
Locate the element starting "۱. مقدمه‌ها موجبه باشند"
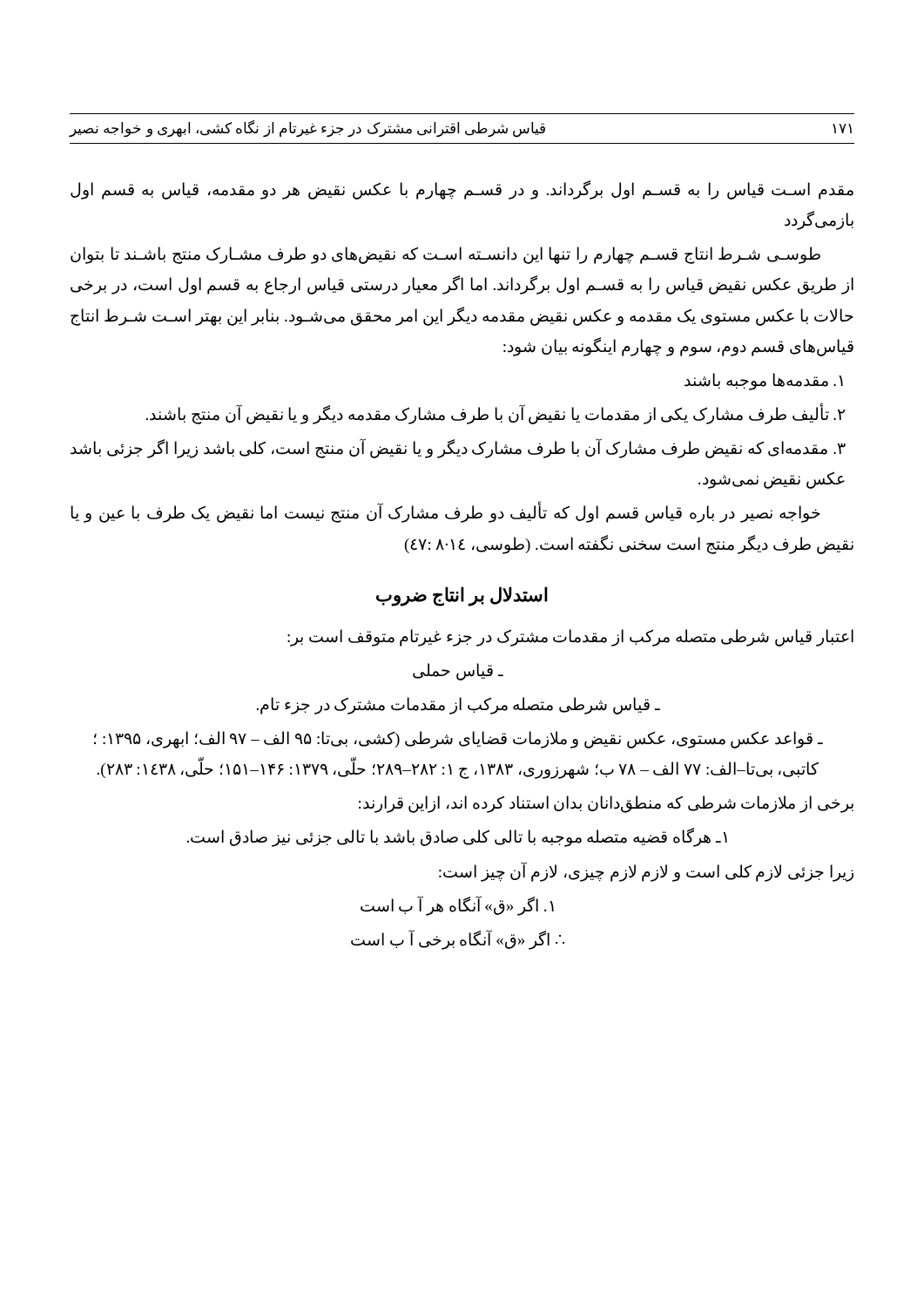click(x=764, y=382)
